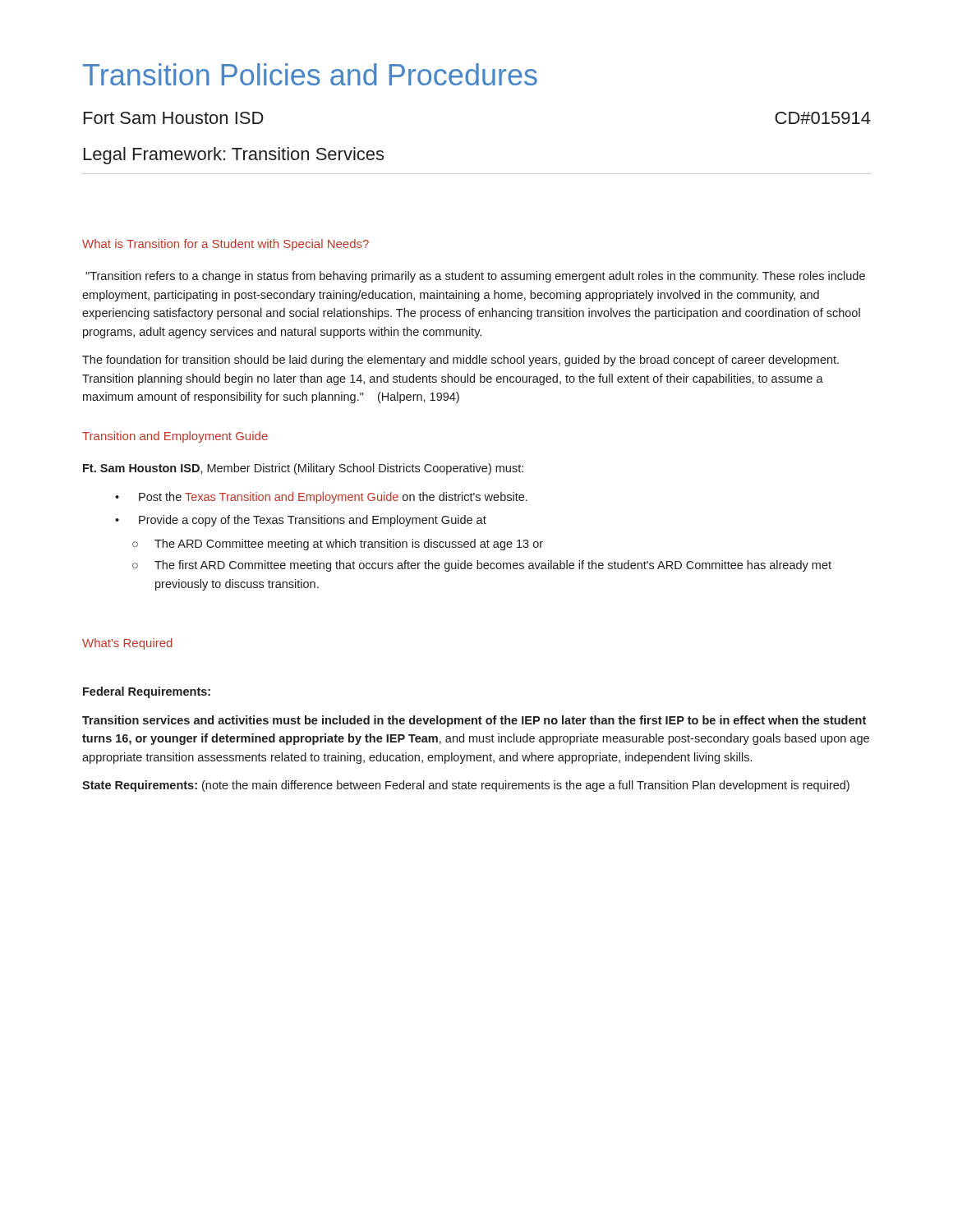
Task: Point to the text block starting "Ft. Sam Houston"
Action: [476, 469]
